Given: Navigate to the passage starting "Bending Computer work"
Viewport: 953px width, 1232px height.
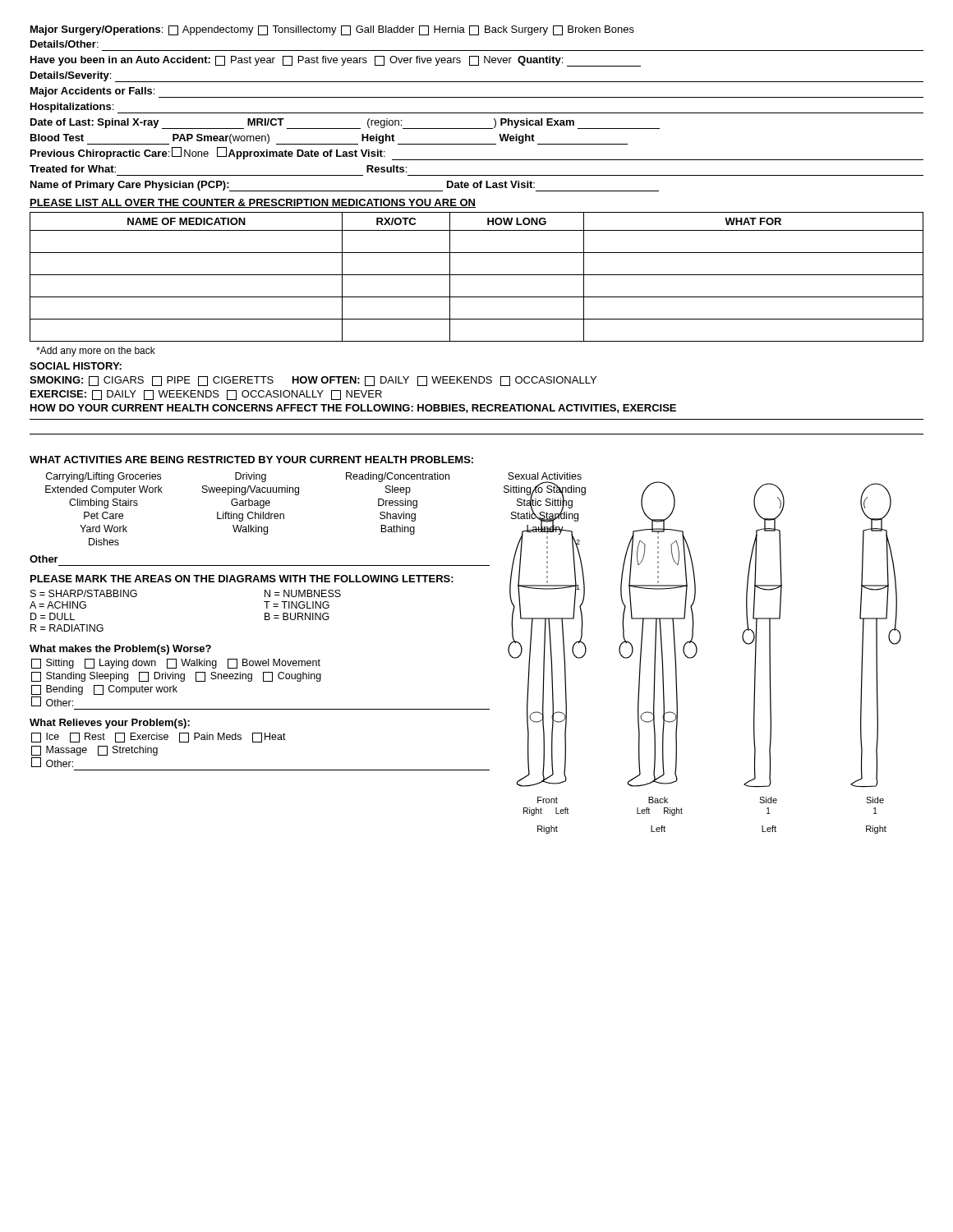Looking at the screenshot, I should 104,689.
